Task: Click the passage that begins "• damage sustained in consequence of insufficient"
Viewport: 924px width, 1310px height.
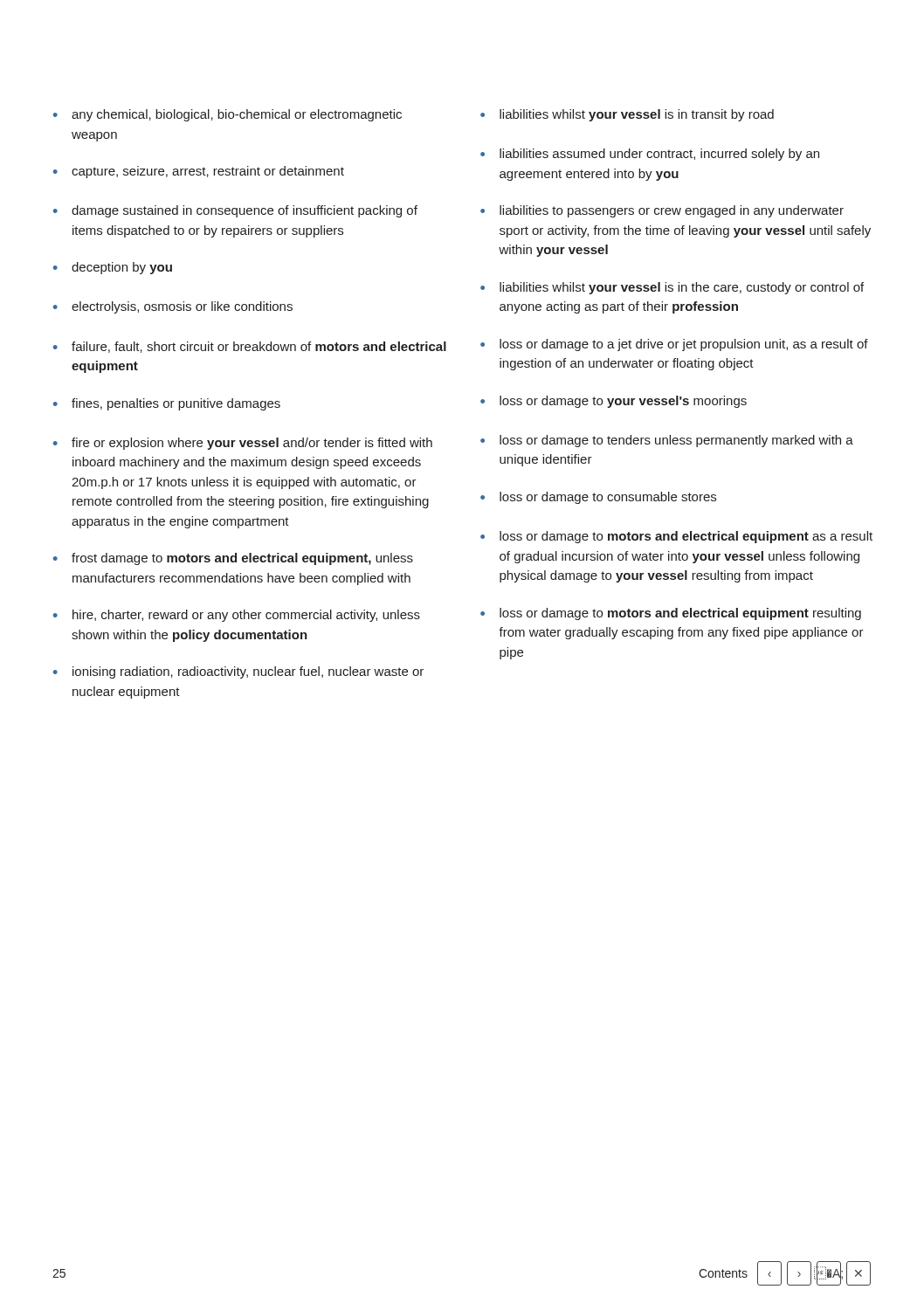Action: (250, 221)
